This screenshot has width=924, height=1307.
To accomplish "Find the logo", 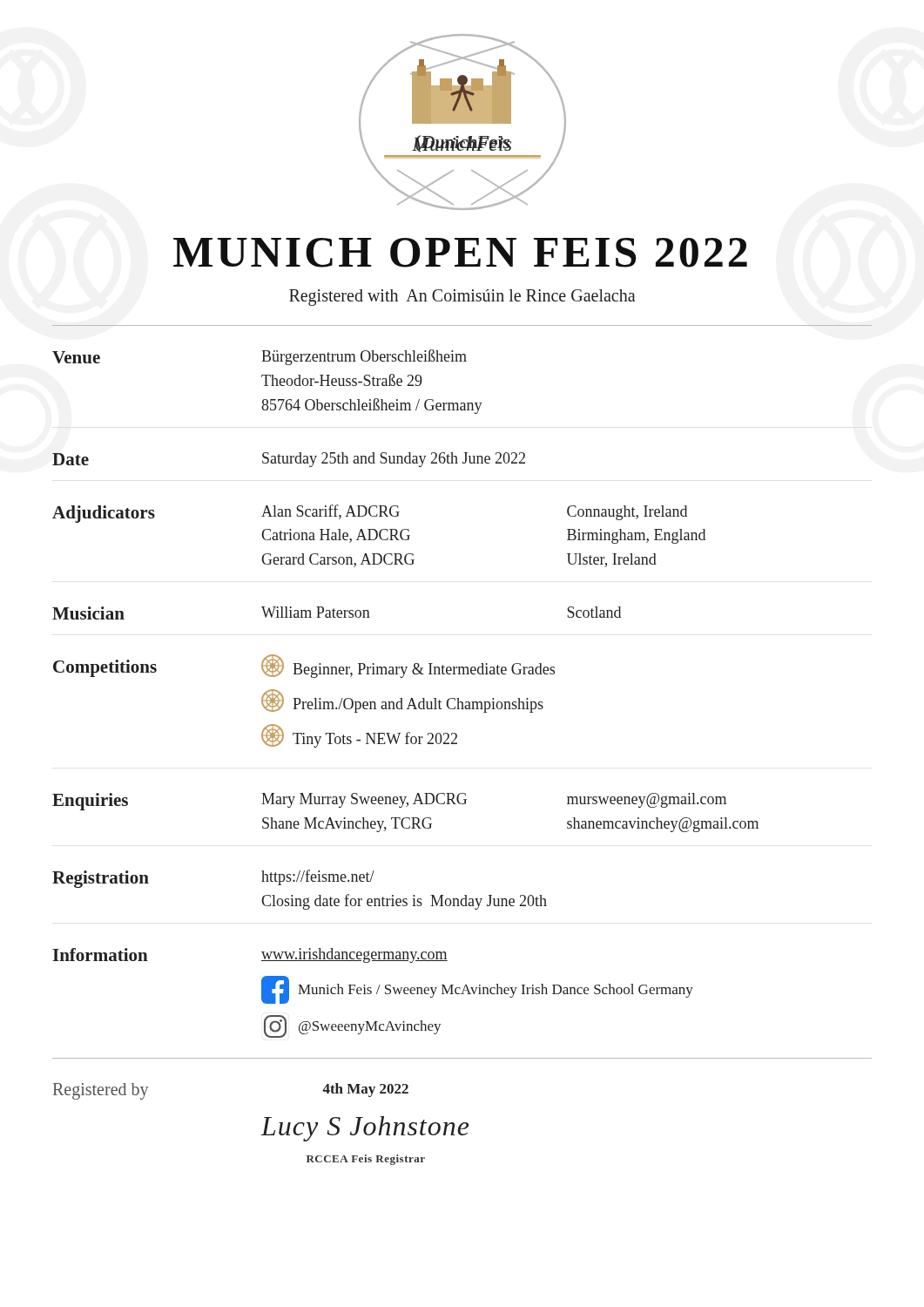I will click(x=462, y=122).
